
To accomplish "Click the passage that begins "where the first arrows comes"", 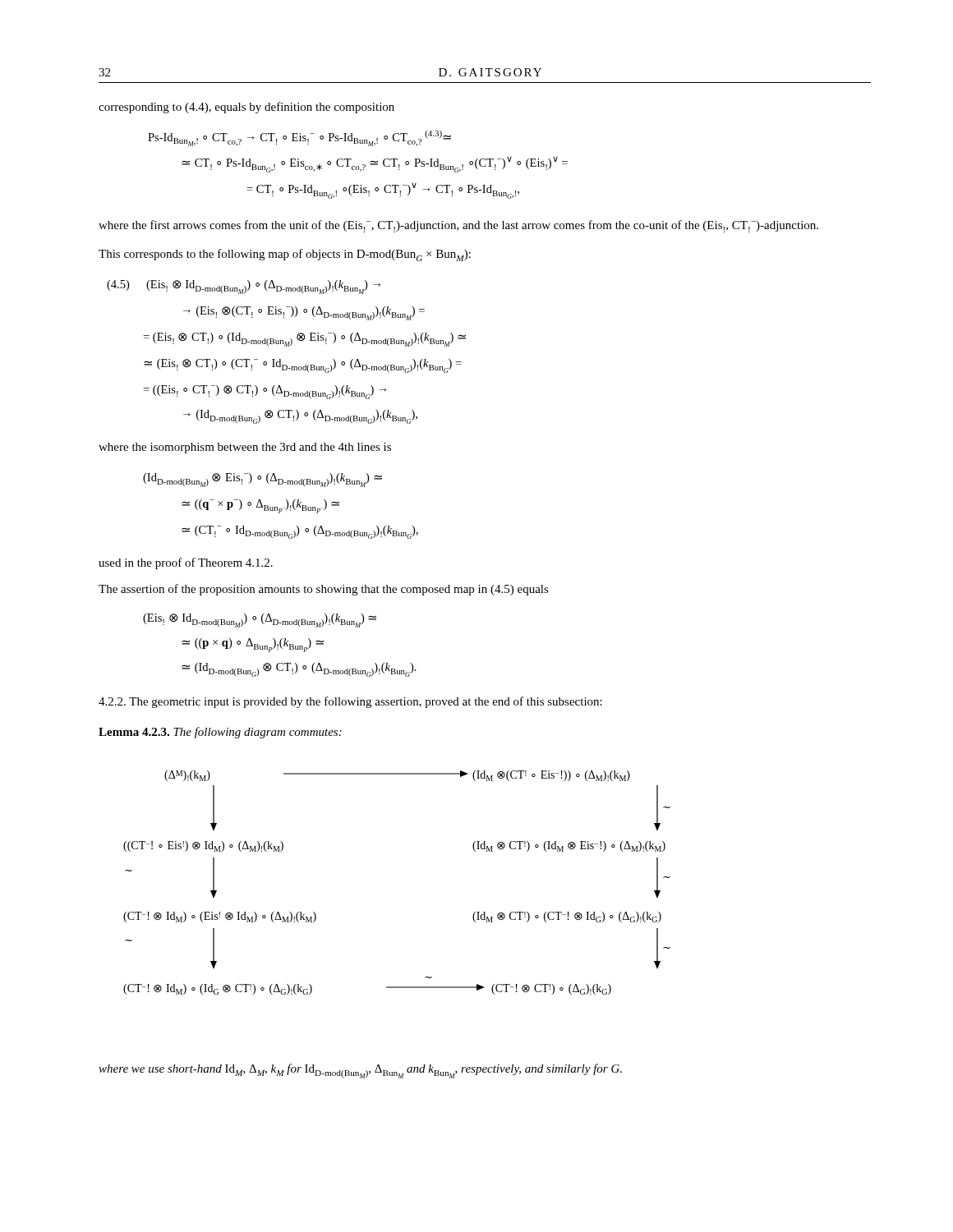I will (x=485, y=240).
